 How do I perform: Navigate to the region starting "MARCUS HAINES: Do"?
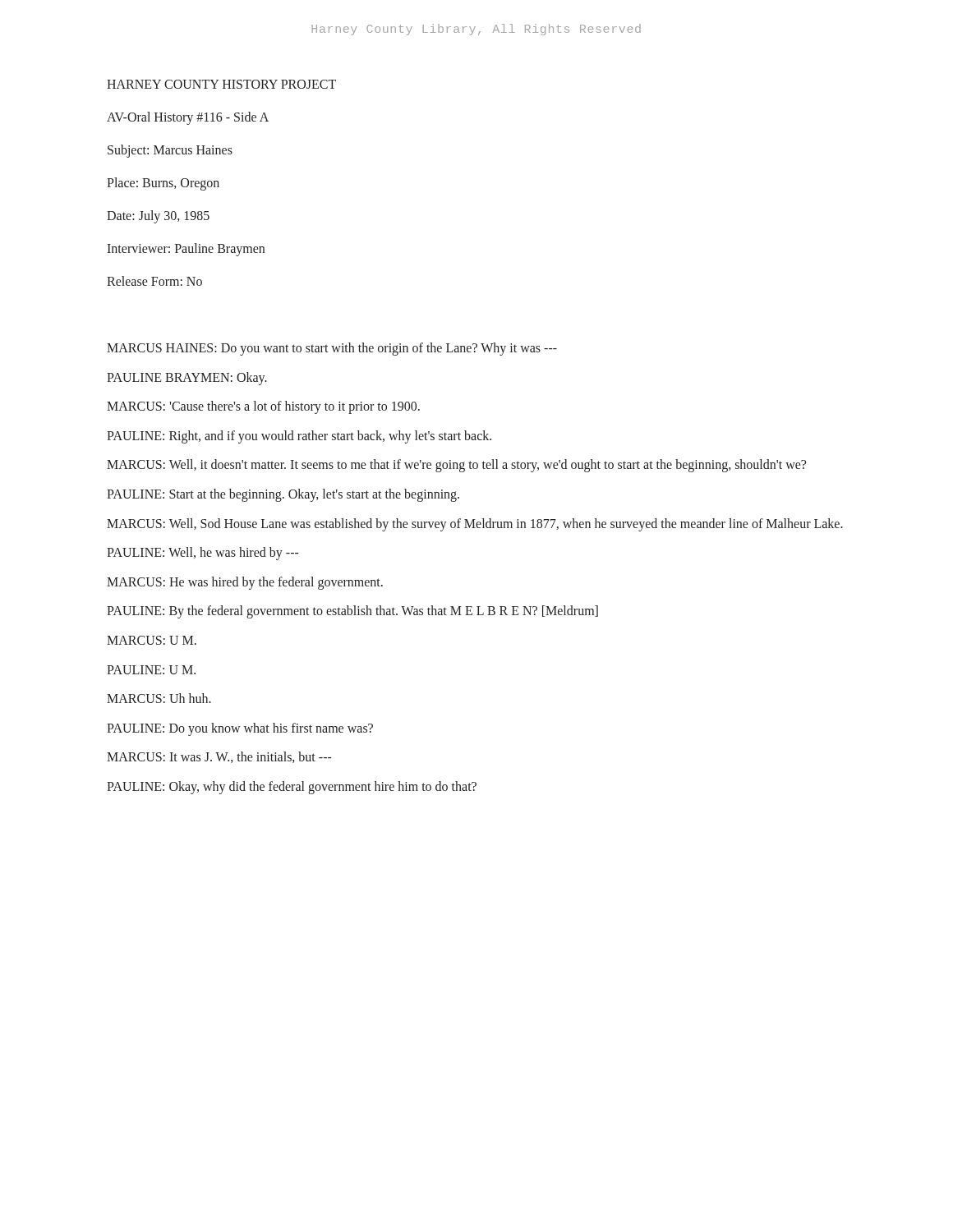476,348
